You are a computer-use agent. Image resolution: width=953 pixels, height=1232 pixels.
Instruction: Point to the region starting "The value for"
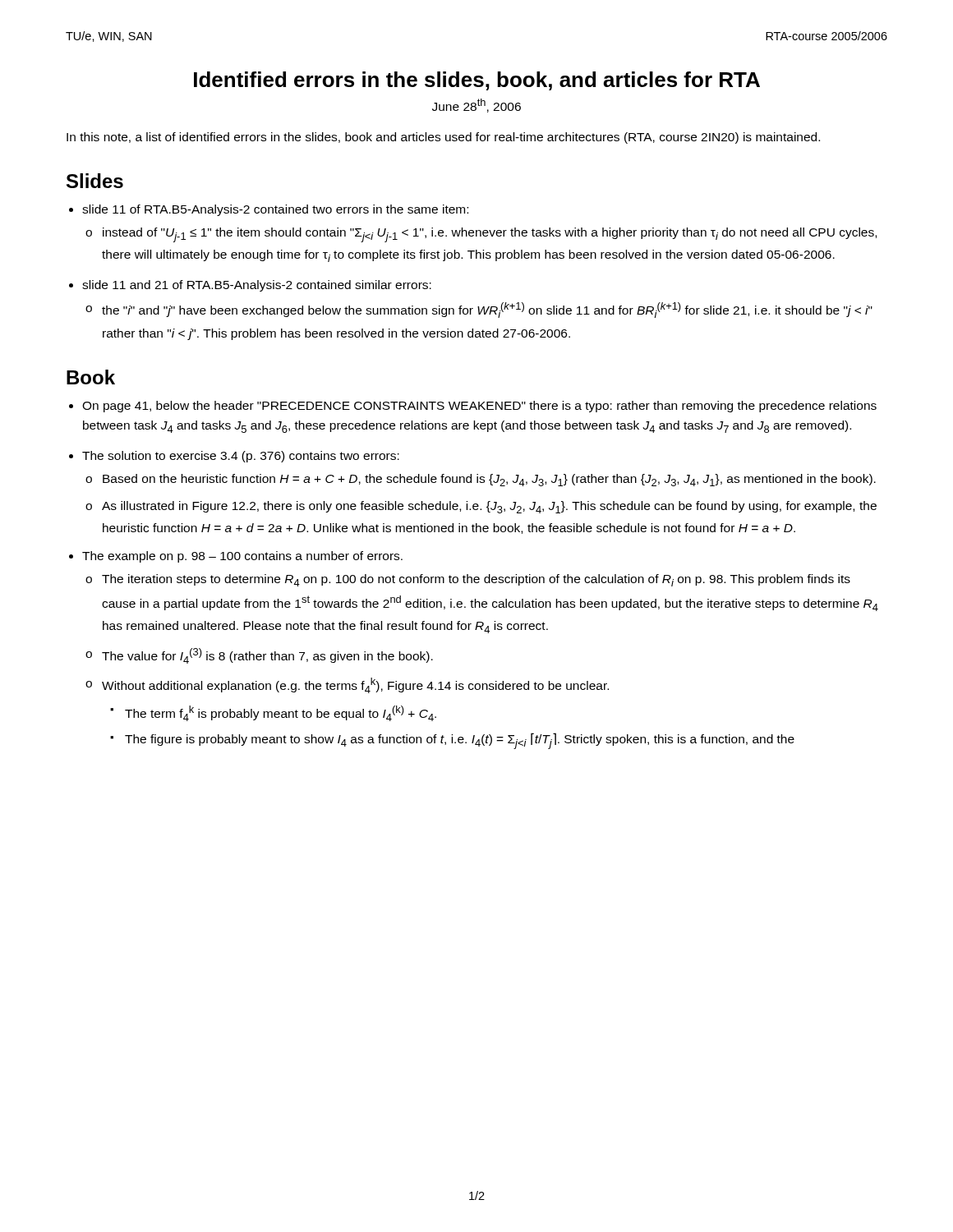coord(268,656)
